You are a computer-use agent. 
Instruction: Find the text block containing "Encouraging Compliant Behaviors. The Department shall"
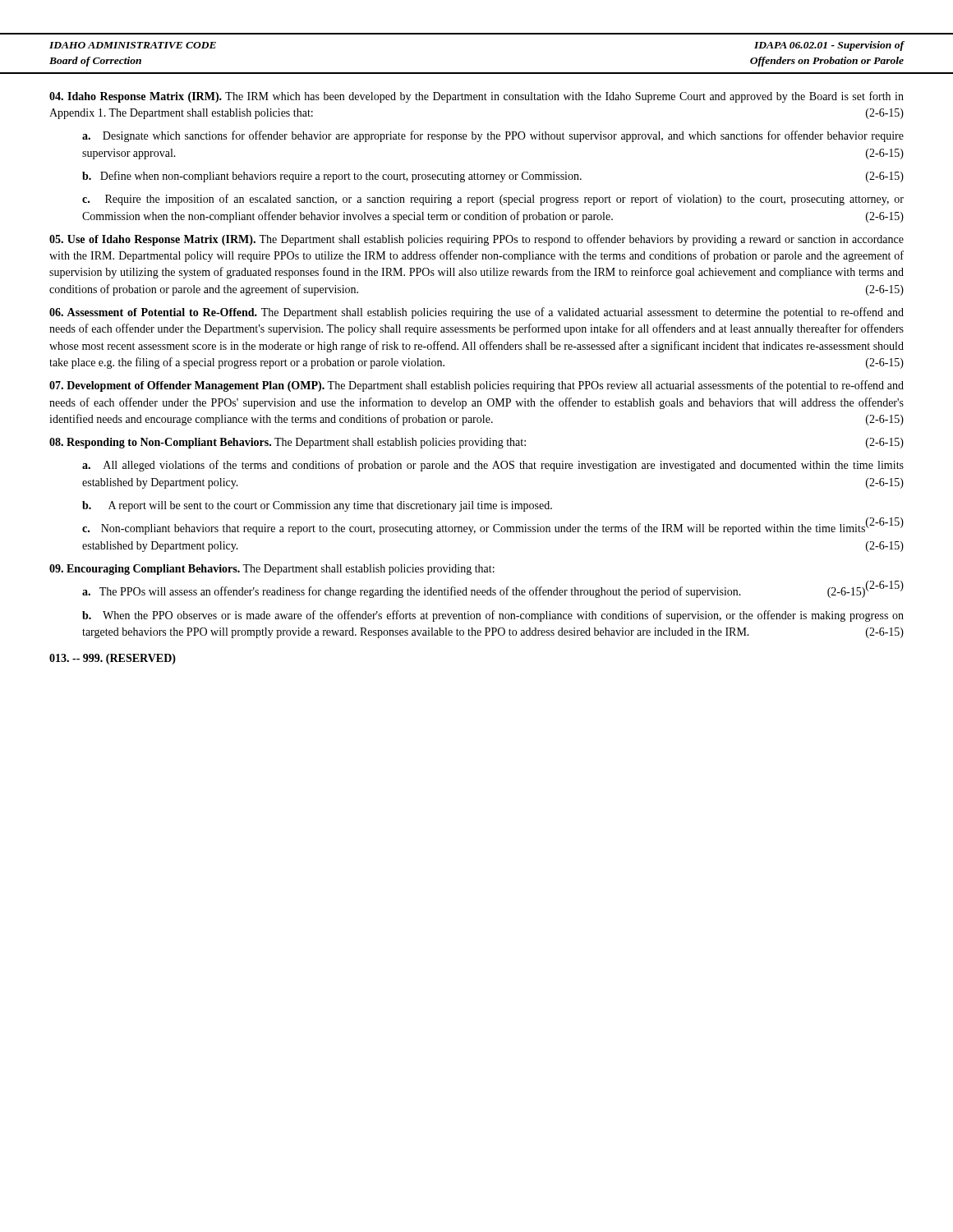[x=476, y=570]
